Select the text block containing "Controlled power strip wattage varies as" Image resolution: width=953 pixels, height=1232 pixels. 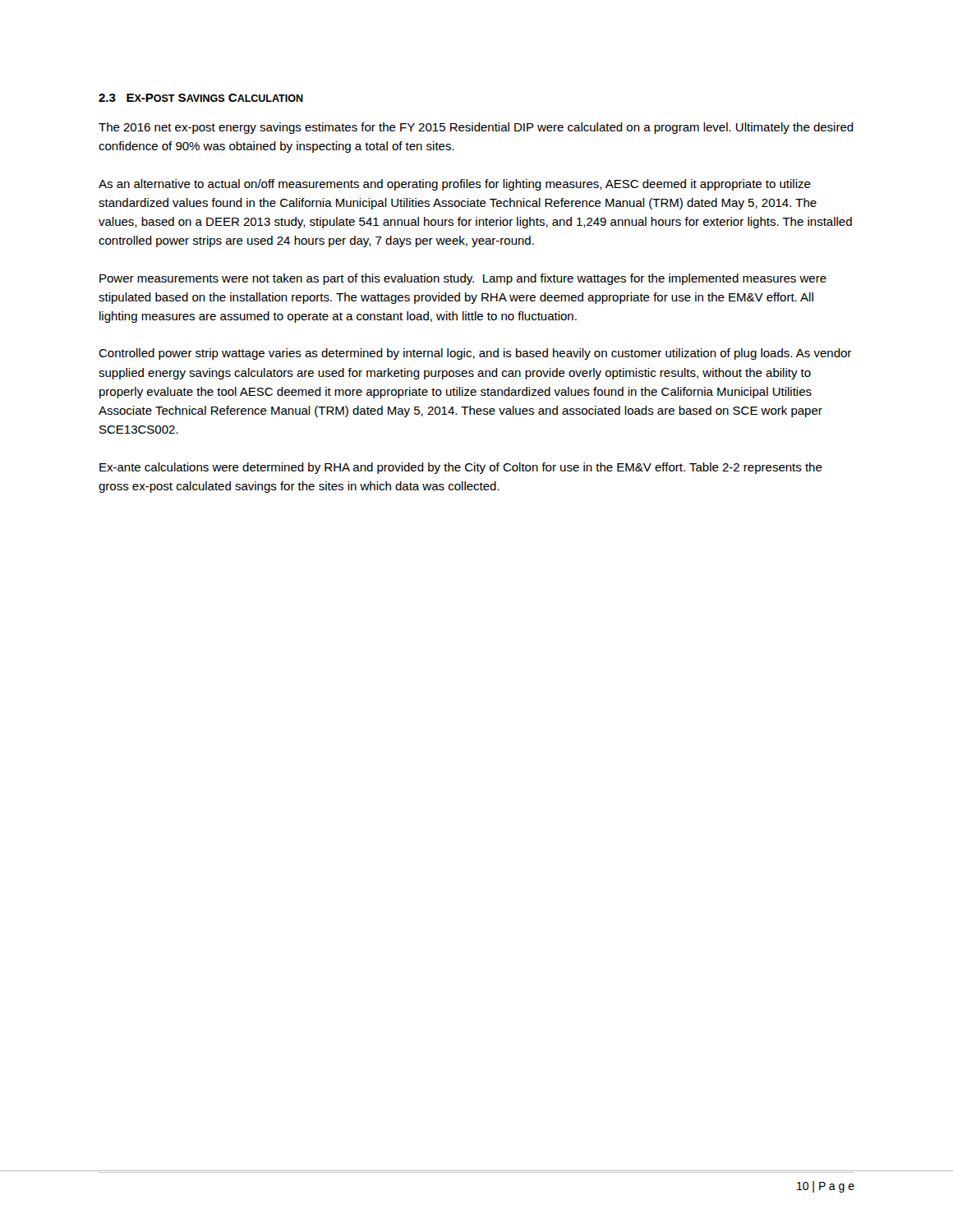(475, 391)
